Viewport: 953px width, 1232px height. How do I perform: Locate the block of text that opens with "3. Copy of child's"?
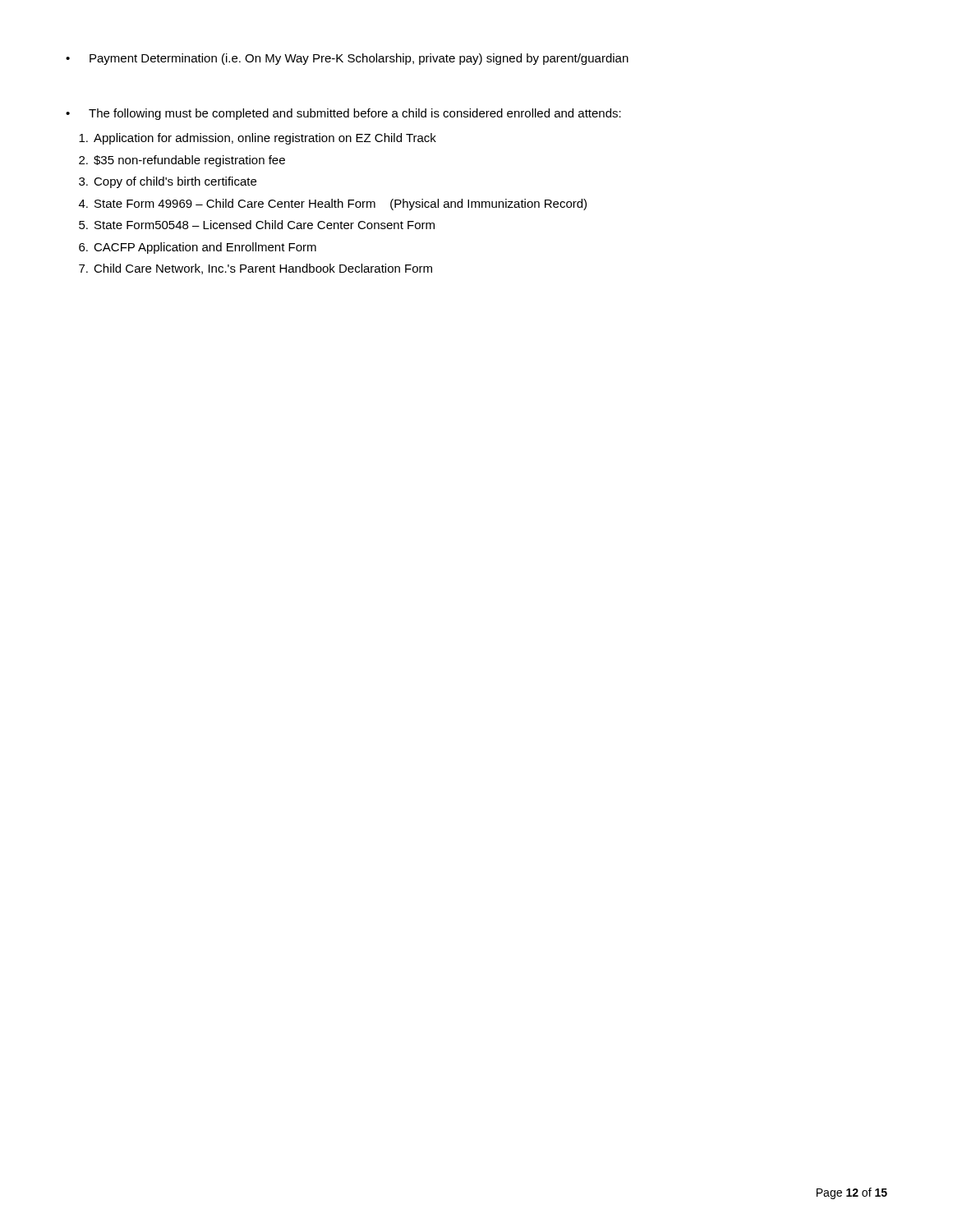coord(168,182)
